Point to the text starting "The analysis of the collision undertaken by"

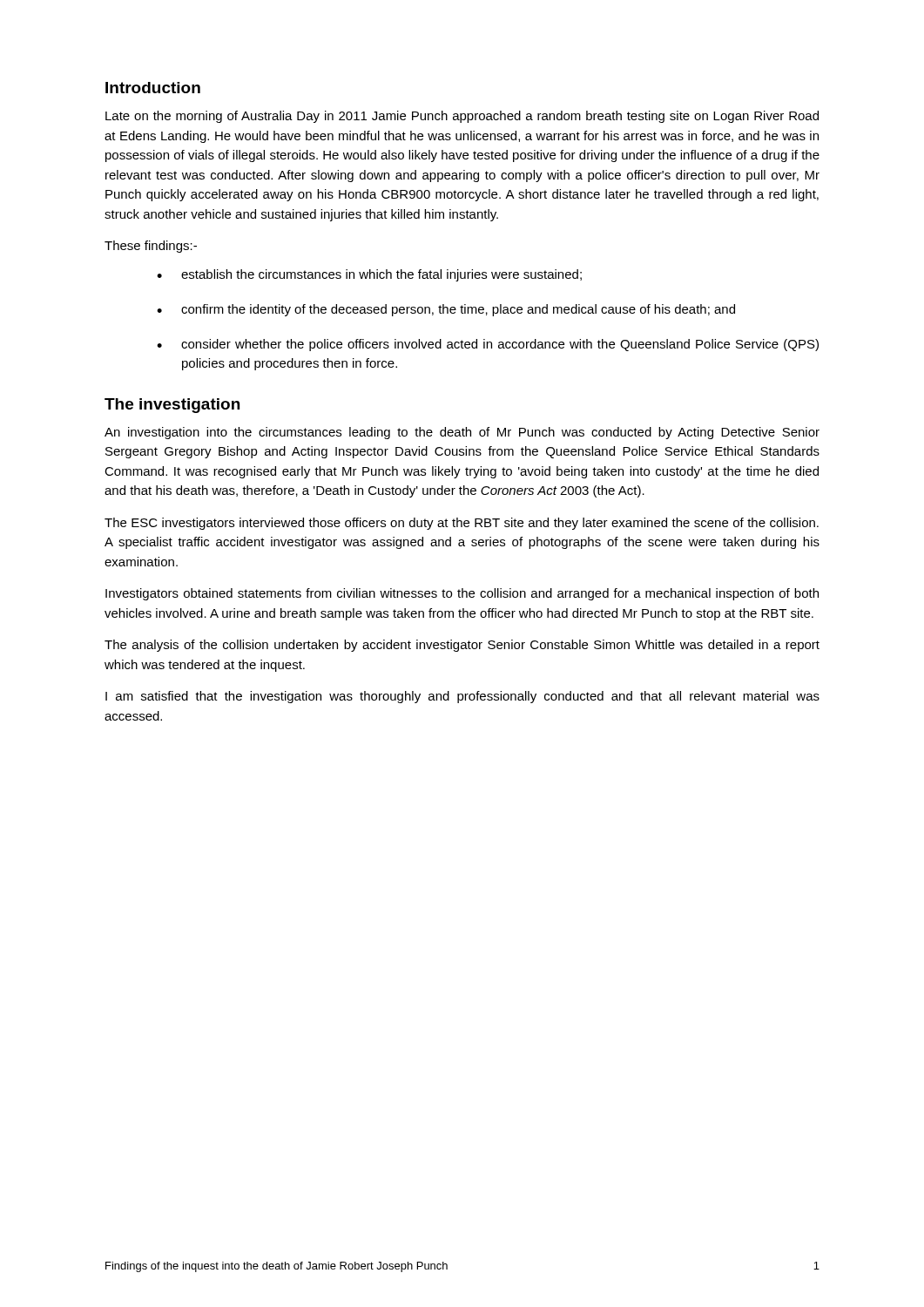[x=462, y=654]
